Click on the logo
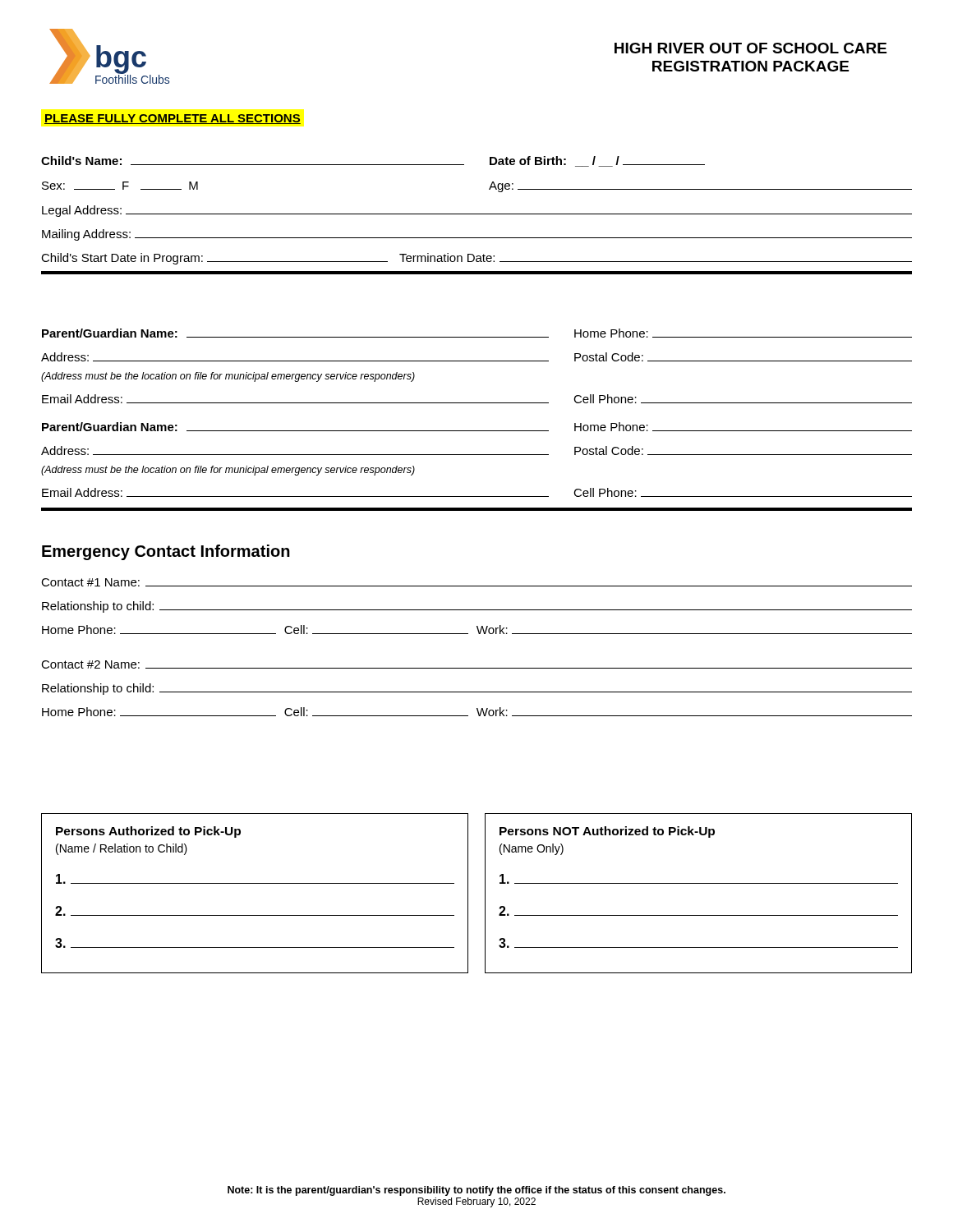 [x=123, y=57]
